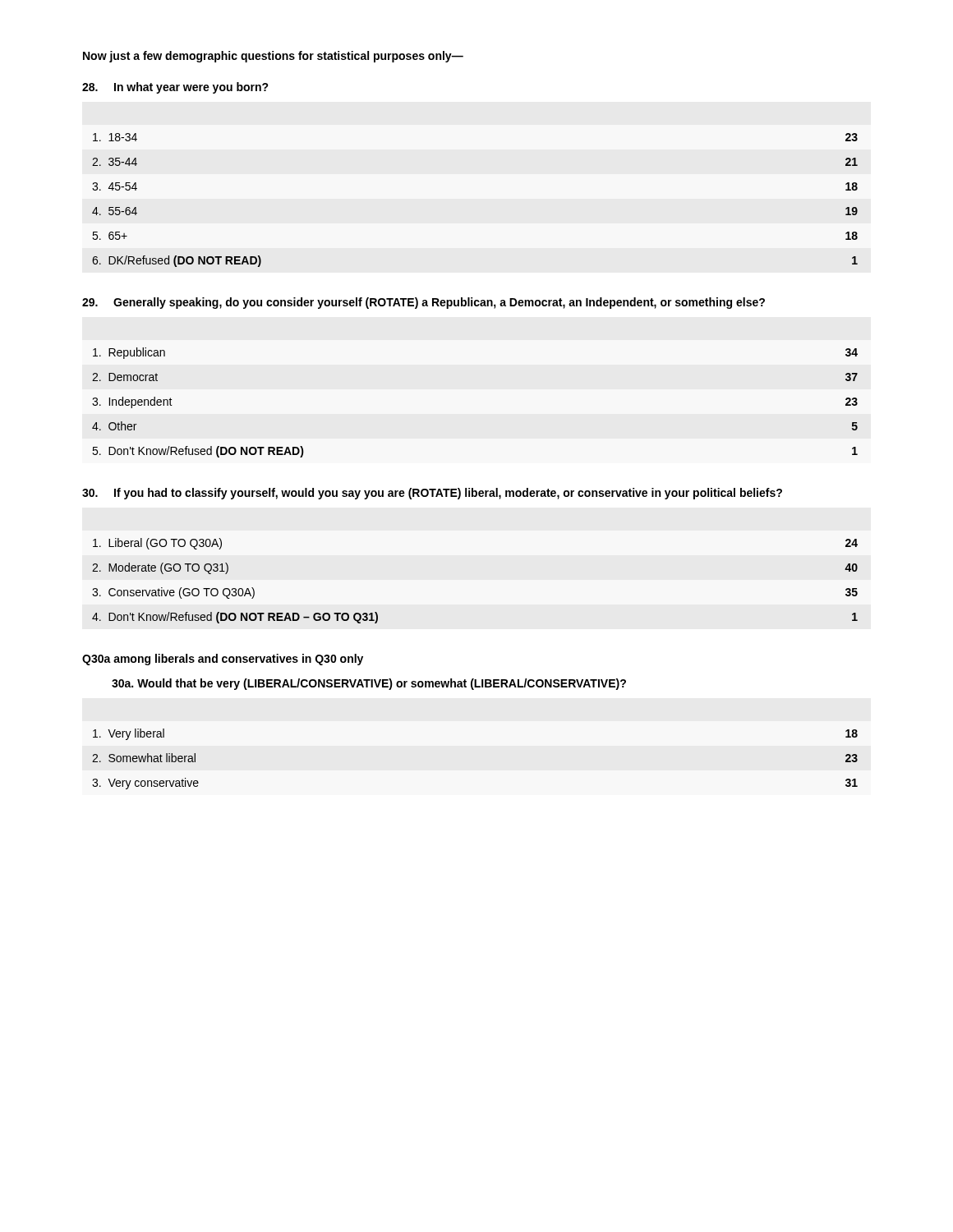
Task: Find the section header that says "28. In what"
Action: (x=175, y=88)
